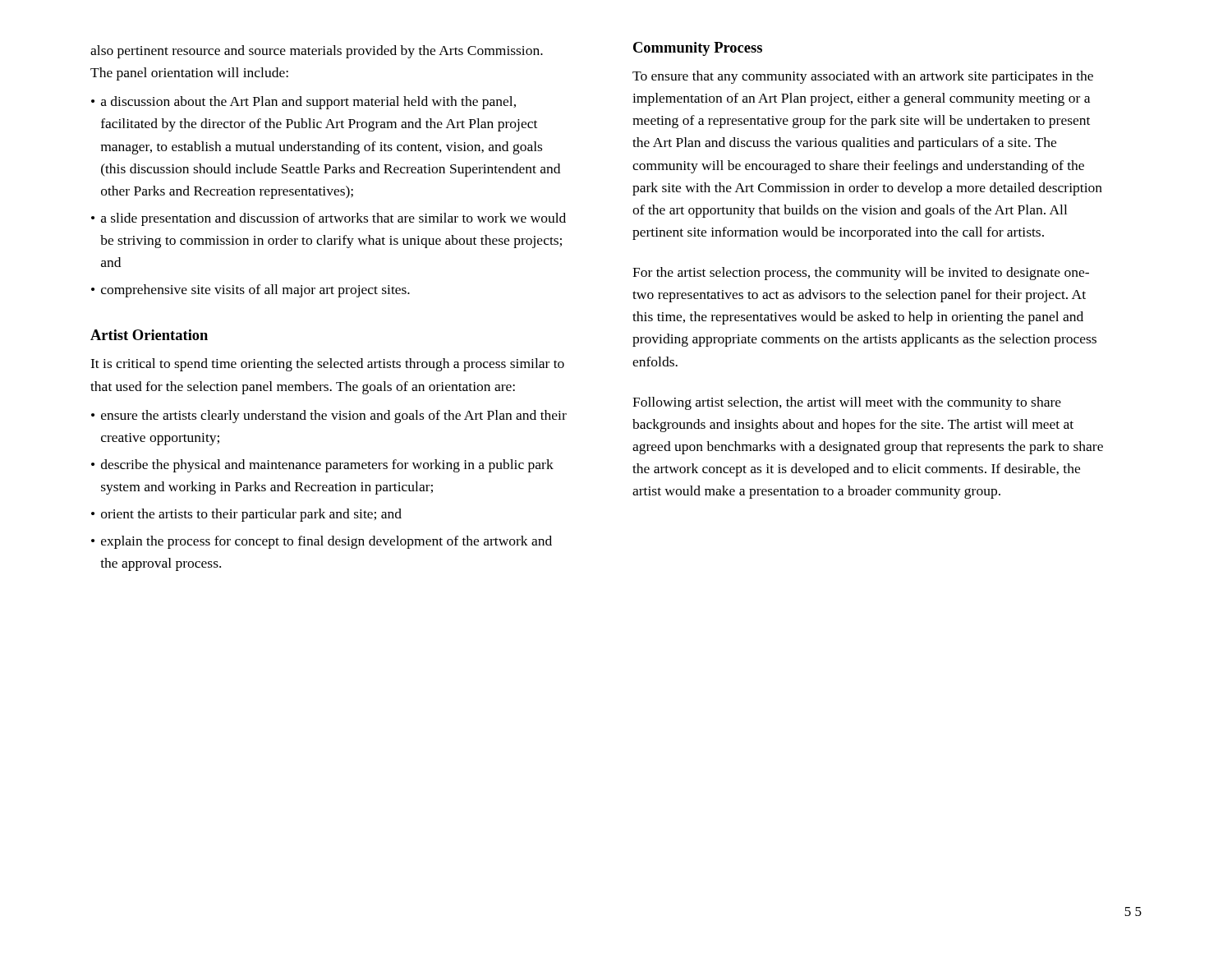Click the passage that begins "• a slide presentation and discussion of artworks"
Viewport: 1232px width, 953px height.
point(329,240)
